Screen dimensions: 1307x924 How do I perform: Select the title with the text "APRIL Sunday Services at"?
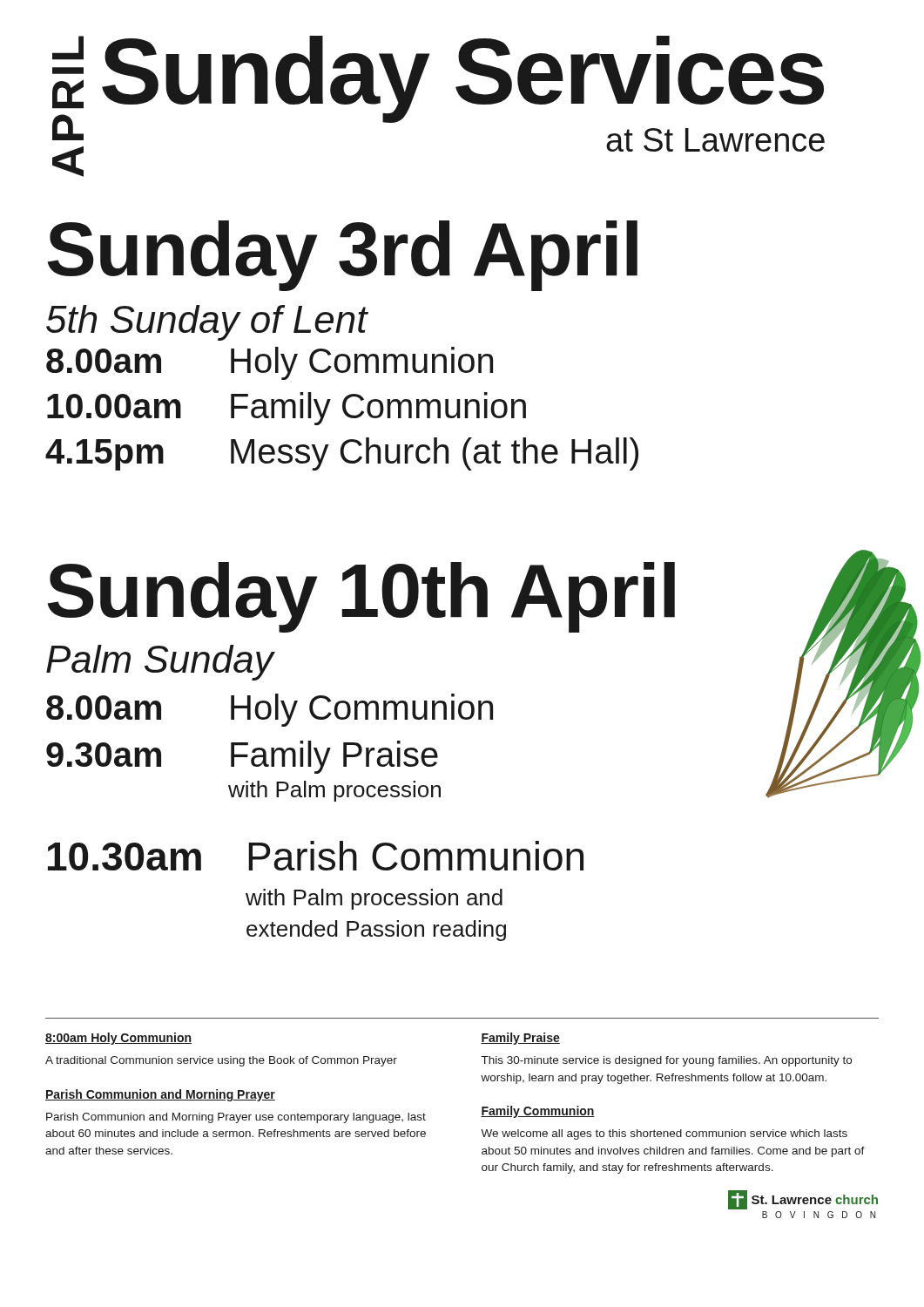click(x=462, y=101)
